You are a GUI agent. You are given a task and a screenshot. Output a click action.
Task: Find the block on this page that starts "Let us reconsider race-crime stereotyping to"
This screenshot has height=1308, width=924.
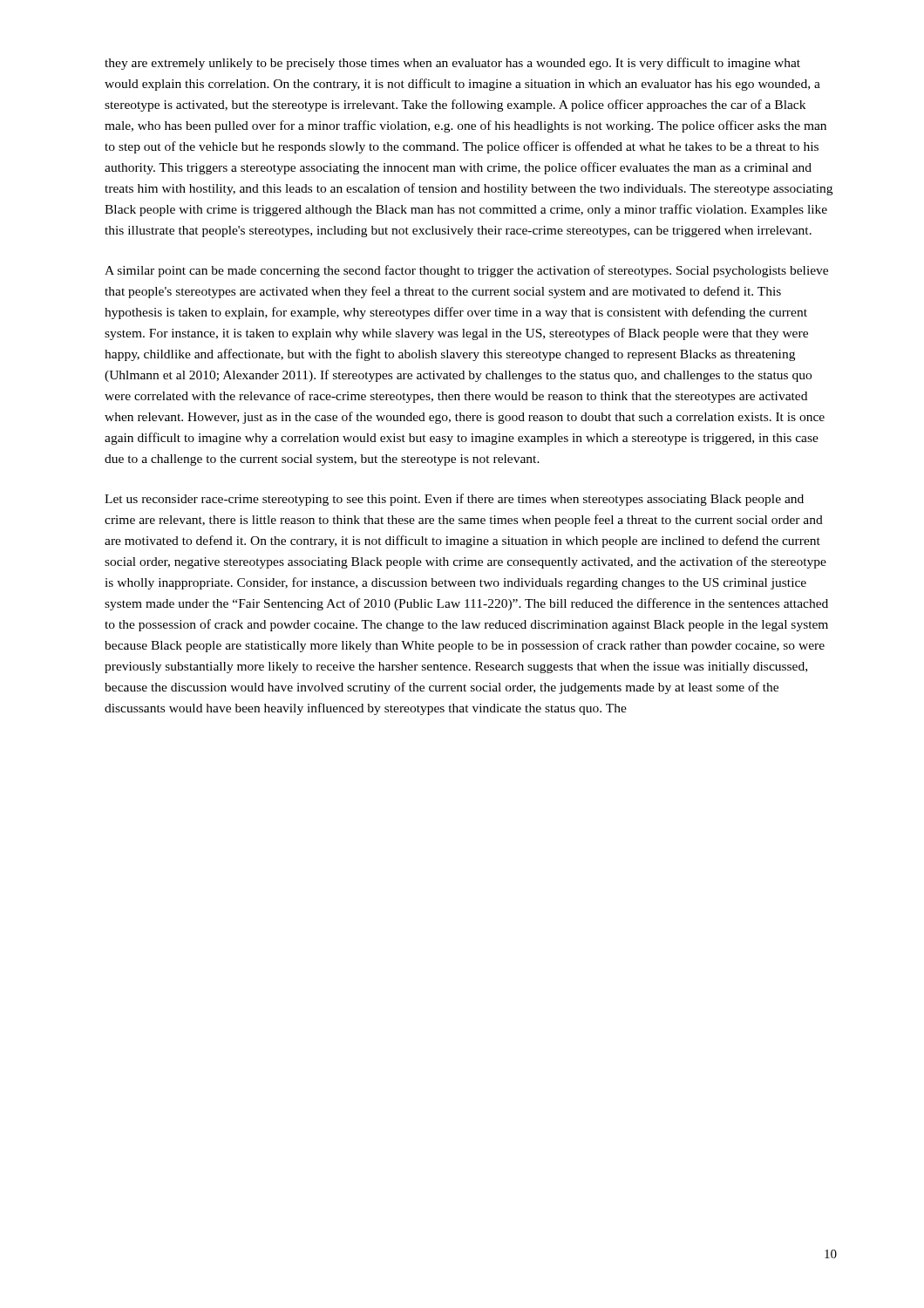click(x=467, y=603)
